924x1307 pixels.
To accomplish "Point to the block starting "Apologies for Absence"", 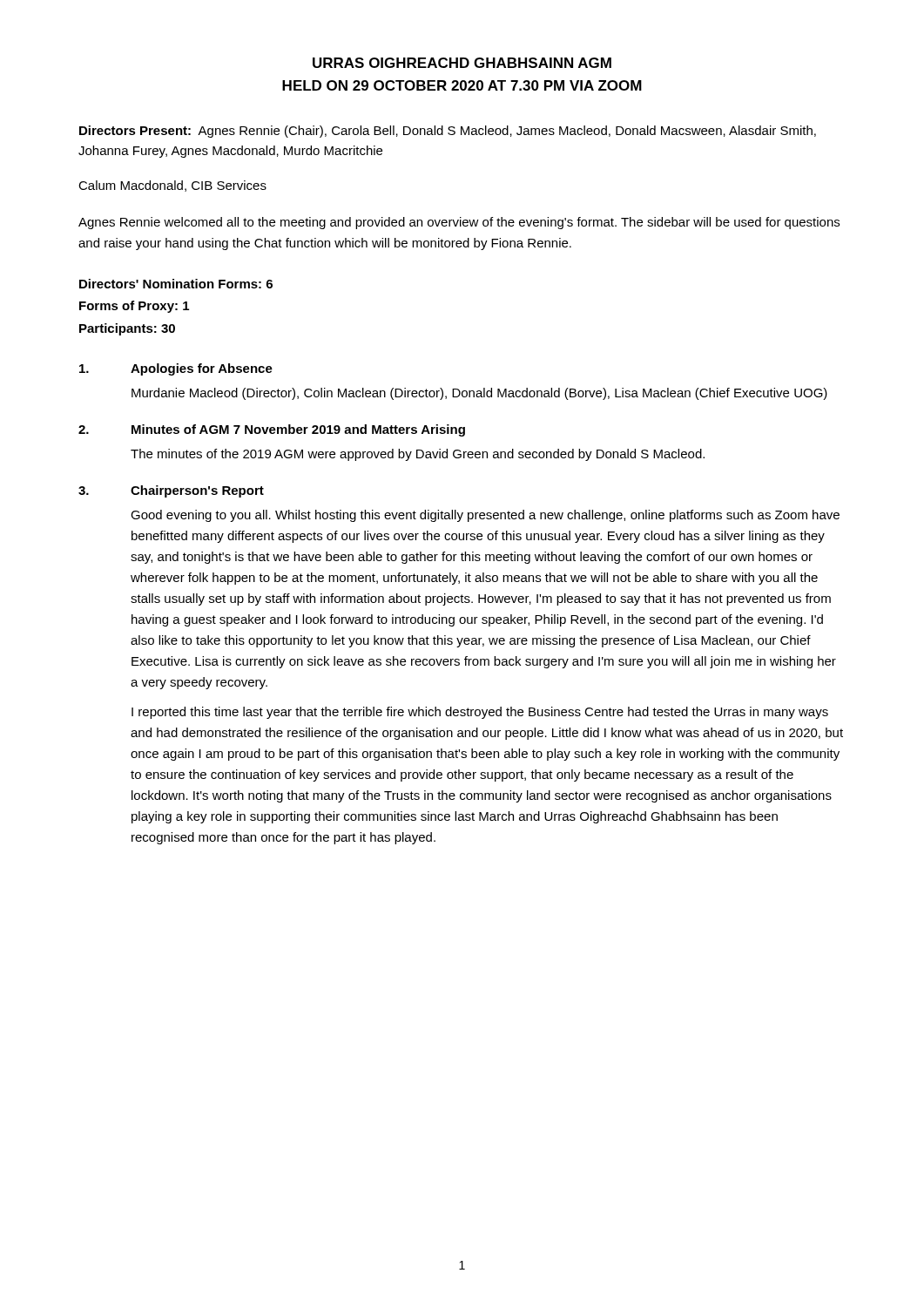I will pyautogui.click(x=462, y=381).
